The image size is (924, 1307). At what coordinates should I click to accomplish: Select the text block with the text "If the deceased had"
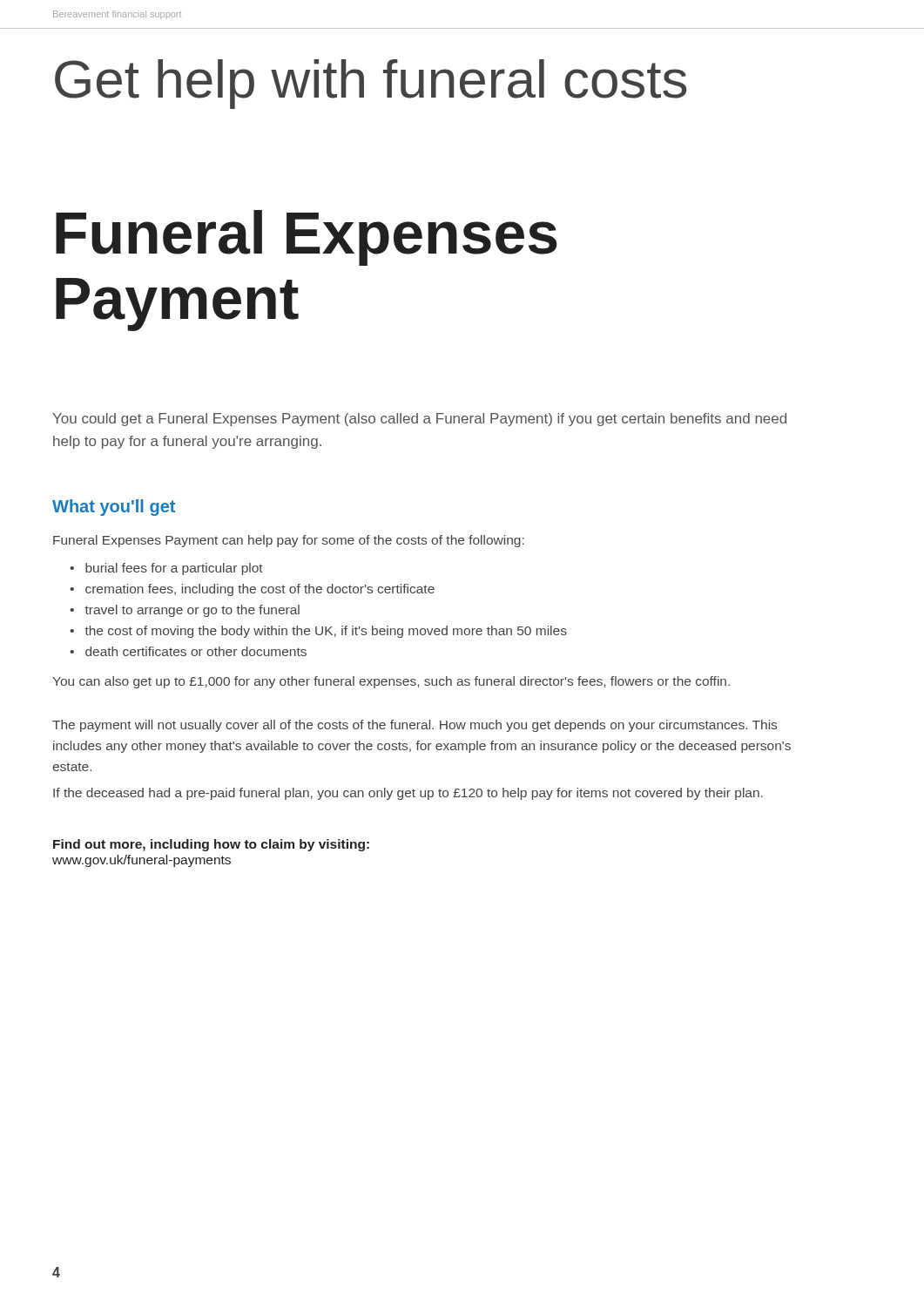pos(408,792)
